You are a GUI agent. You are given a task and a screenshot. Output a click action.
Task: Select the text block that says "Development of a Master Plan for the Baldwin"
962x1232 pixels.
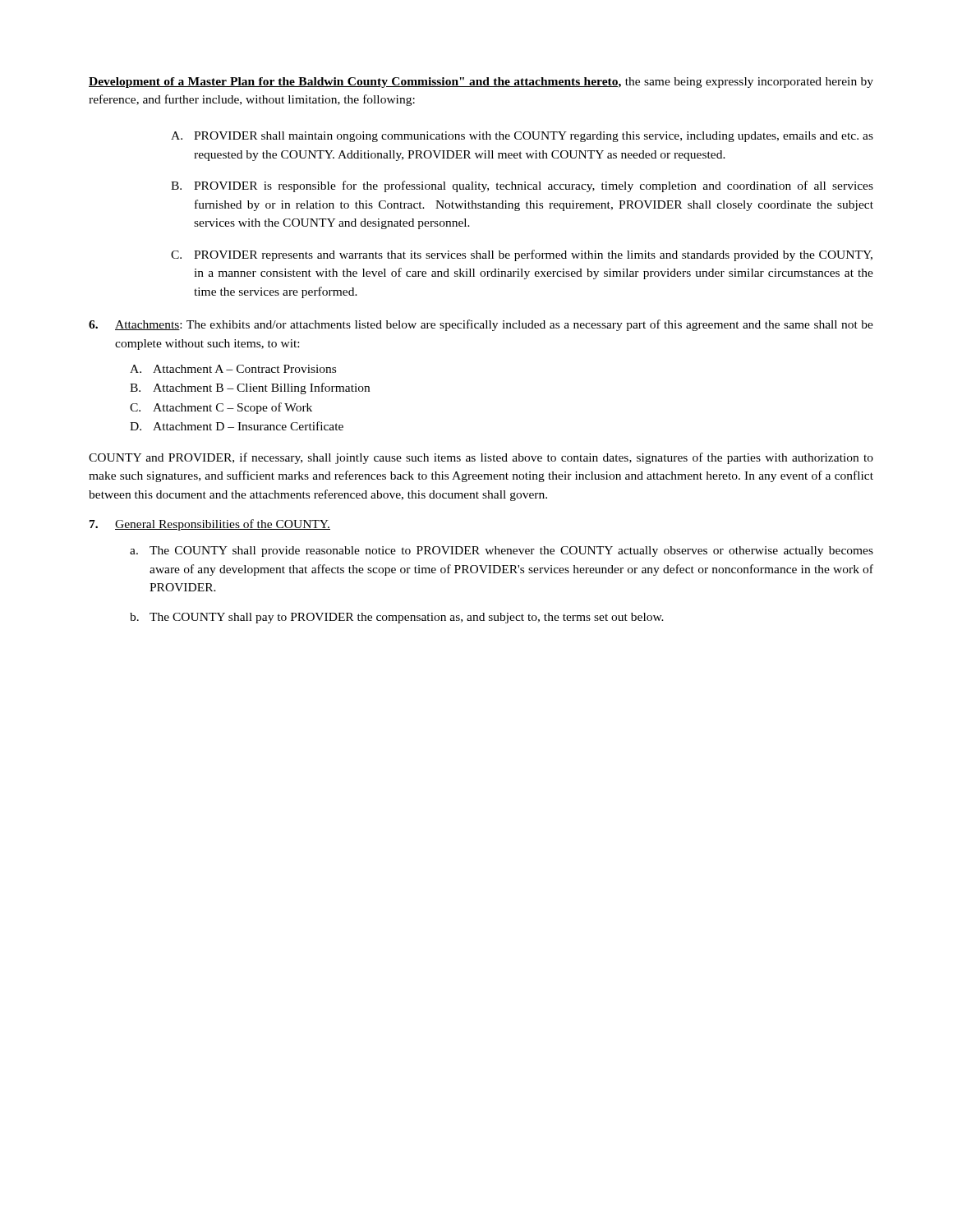(x=481, y=90)
